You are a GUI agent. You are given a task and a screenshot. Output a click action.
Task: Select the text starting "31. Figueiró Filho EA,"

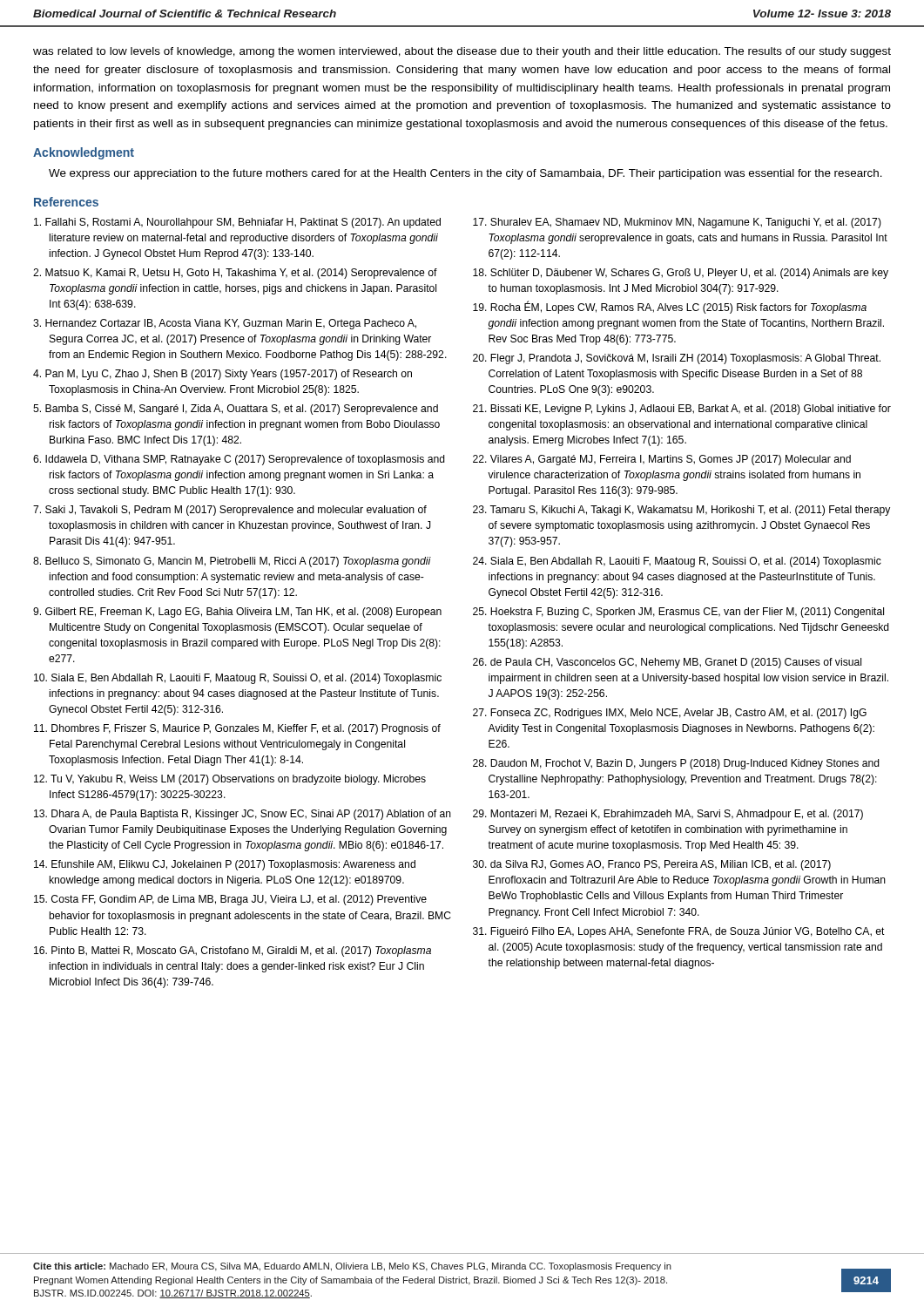coord(678,947)
